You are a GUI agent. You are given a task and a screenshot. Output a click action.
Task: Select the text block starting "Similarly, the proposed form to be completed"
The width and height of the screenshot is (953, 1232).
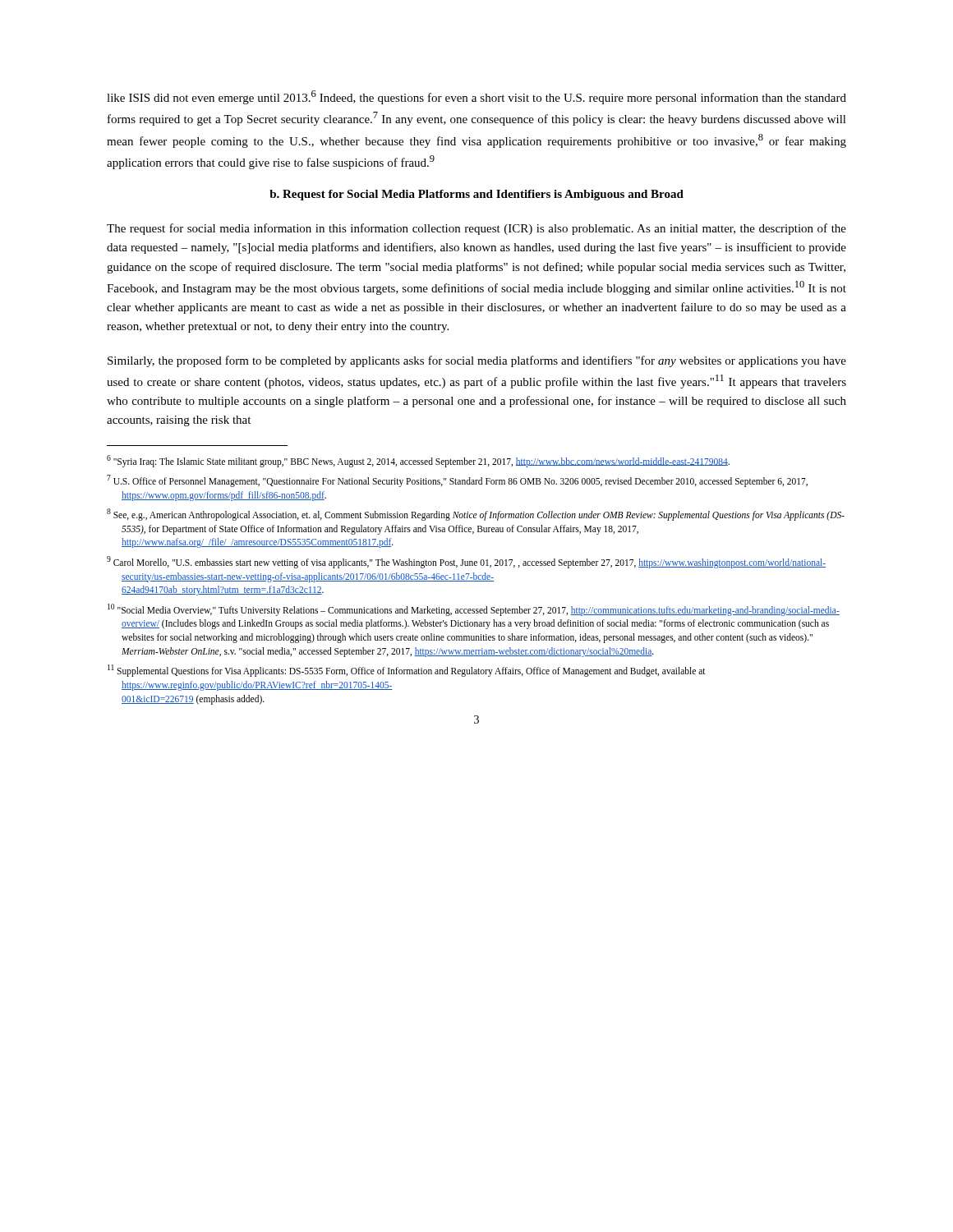pyautogui.click(x=476, y=391)
